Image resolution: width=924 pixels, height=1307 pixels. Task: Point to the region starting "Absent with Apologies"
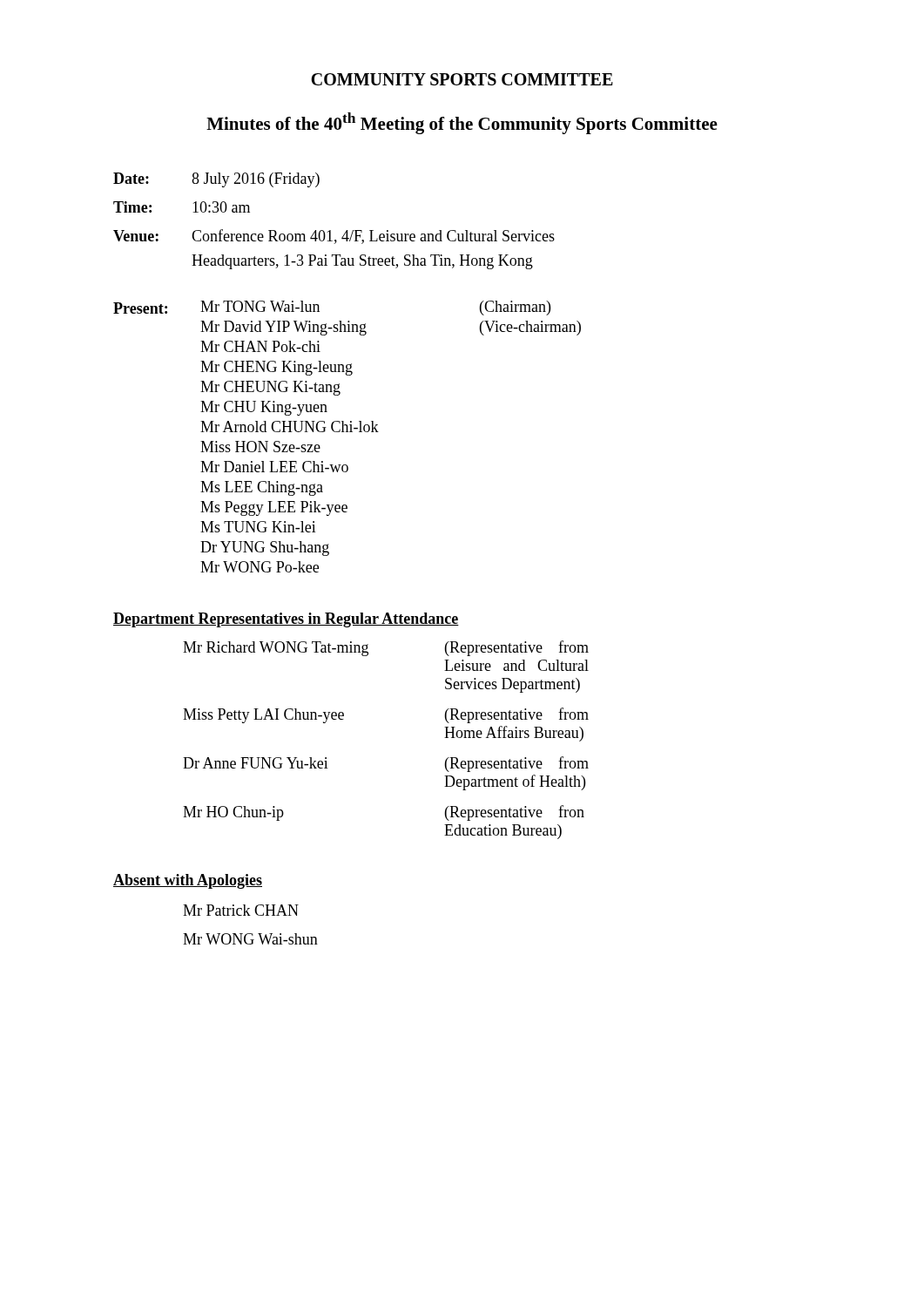pyautogui.click(x=188, y=880)
